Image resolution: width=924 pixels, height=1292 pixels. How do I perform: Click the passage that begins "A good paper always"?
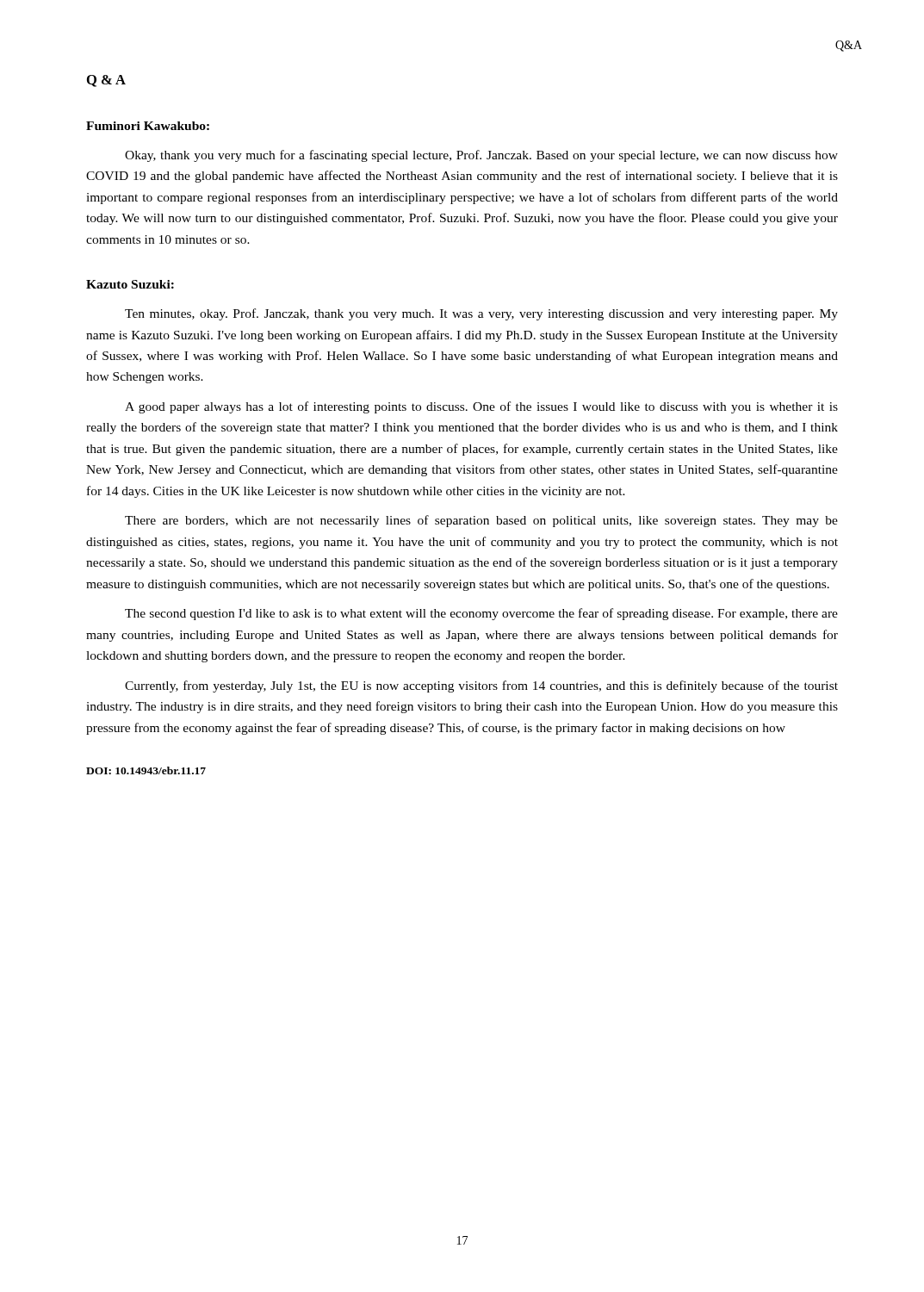(462, 448)
